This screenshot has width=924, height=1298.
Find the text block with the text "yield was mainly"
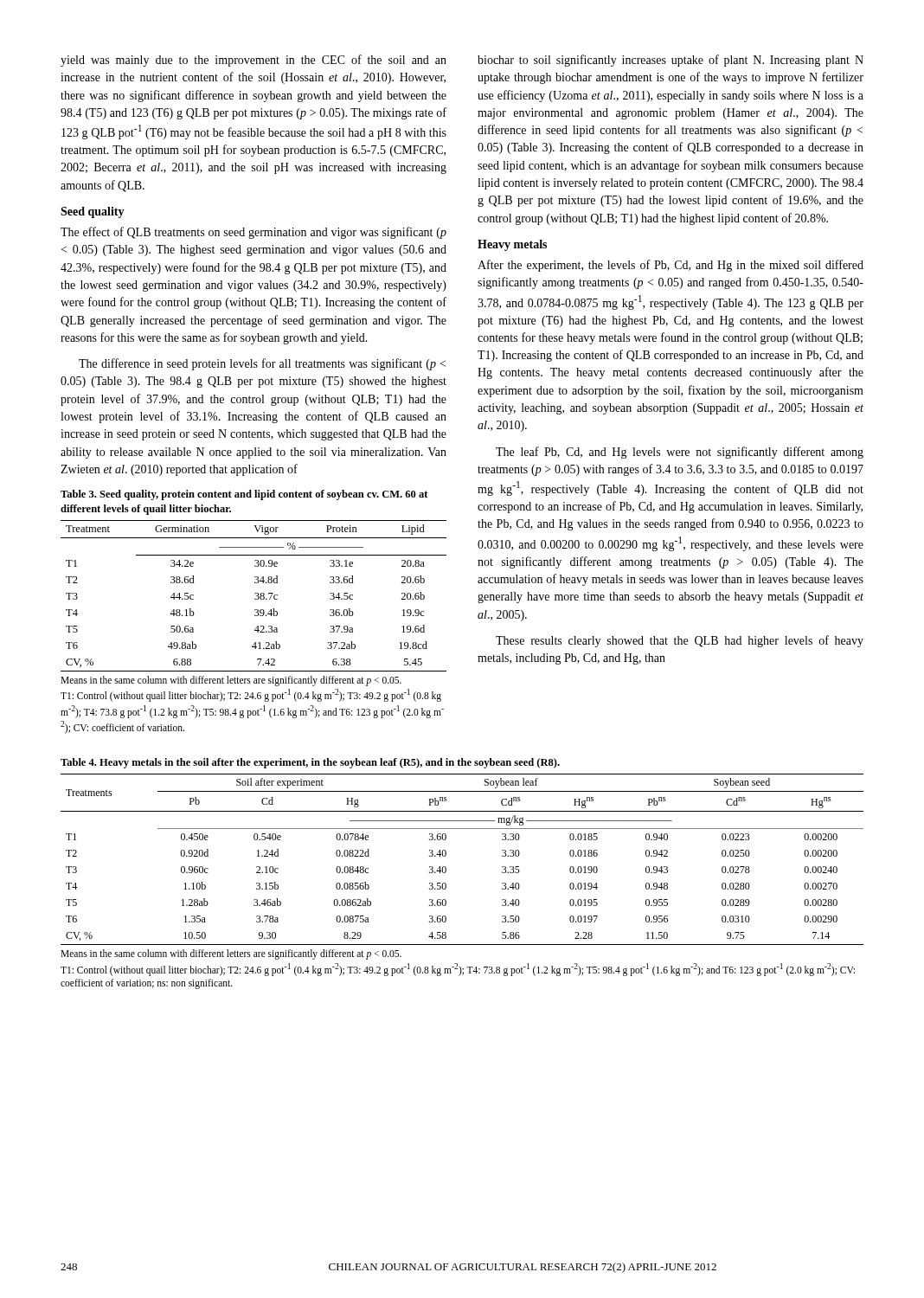tap(253, 123)
